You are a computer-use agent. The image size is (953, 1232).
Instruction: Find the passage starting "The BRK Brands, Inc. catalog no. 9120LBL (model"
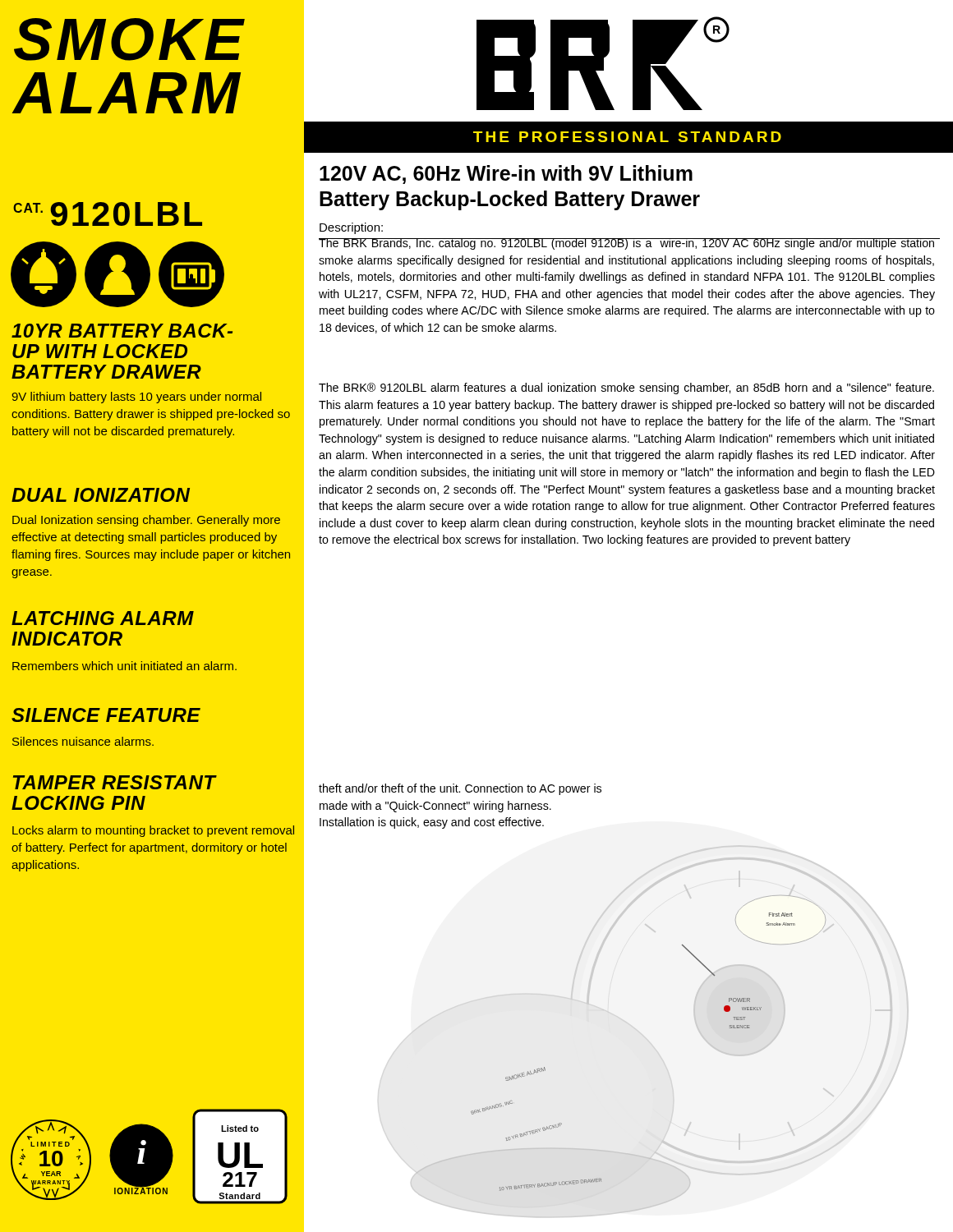click(x=627, y=285)
